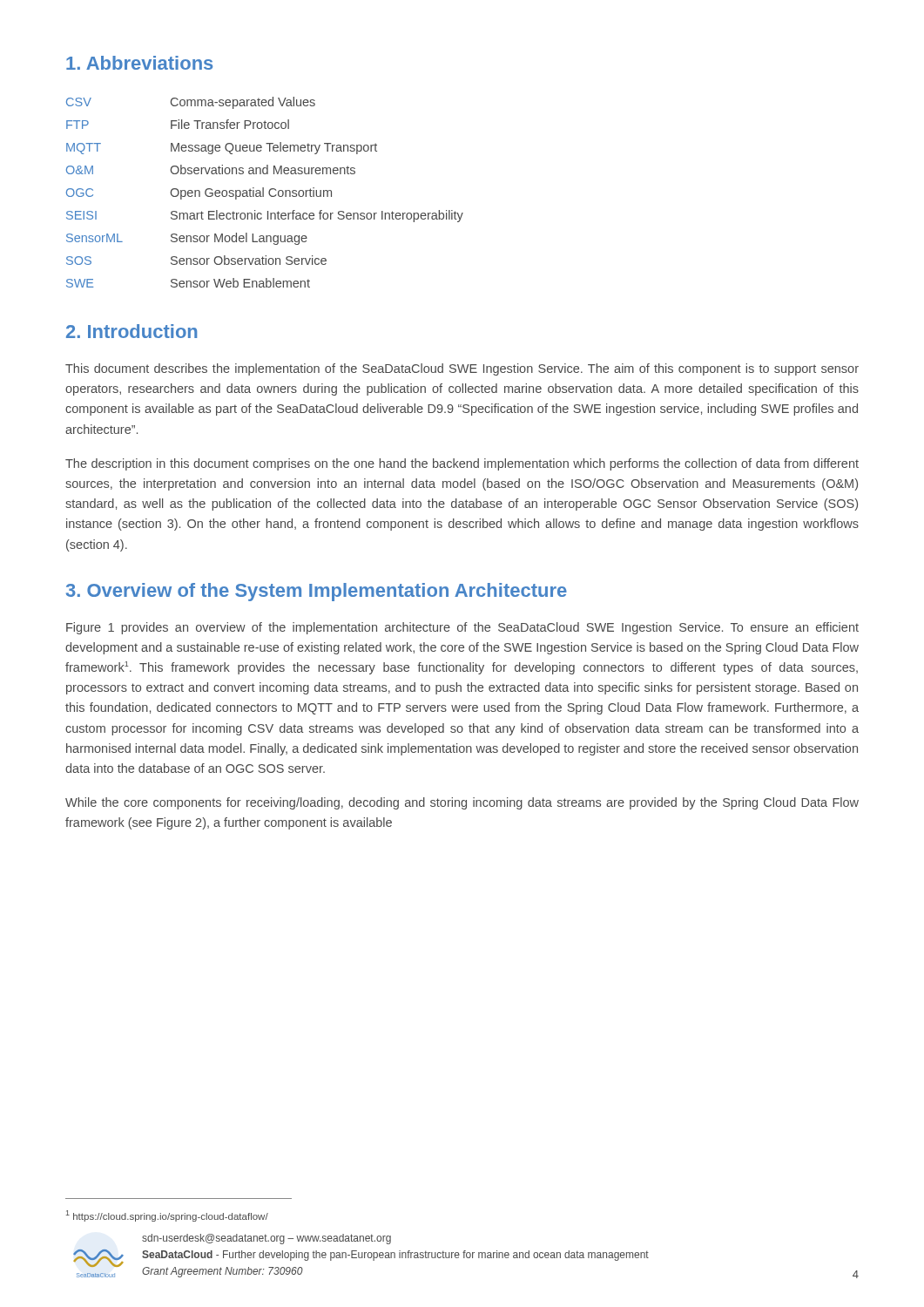Locate the block of text that opens with "This document describes the implementation"
This screenshot has width=924, height=1307.
click(x=462, y=399)
